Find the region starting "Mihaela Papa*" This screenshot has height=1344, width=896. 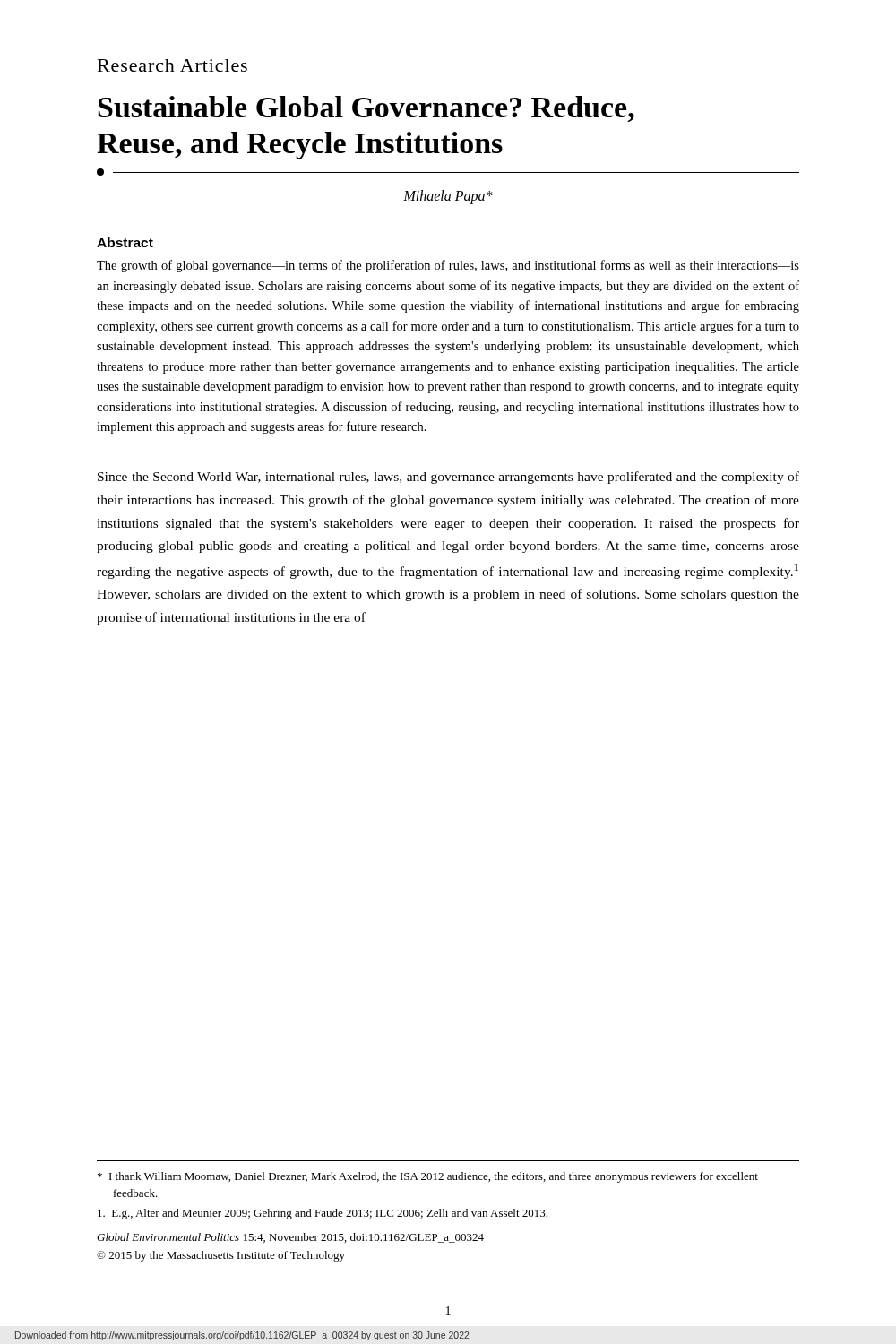click(x=448, y=196)
